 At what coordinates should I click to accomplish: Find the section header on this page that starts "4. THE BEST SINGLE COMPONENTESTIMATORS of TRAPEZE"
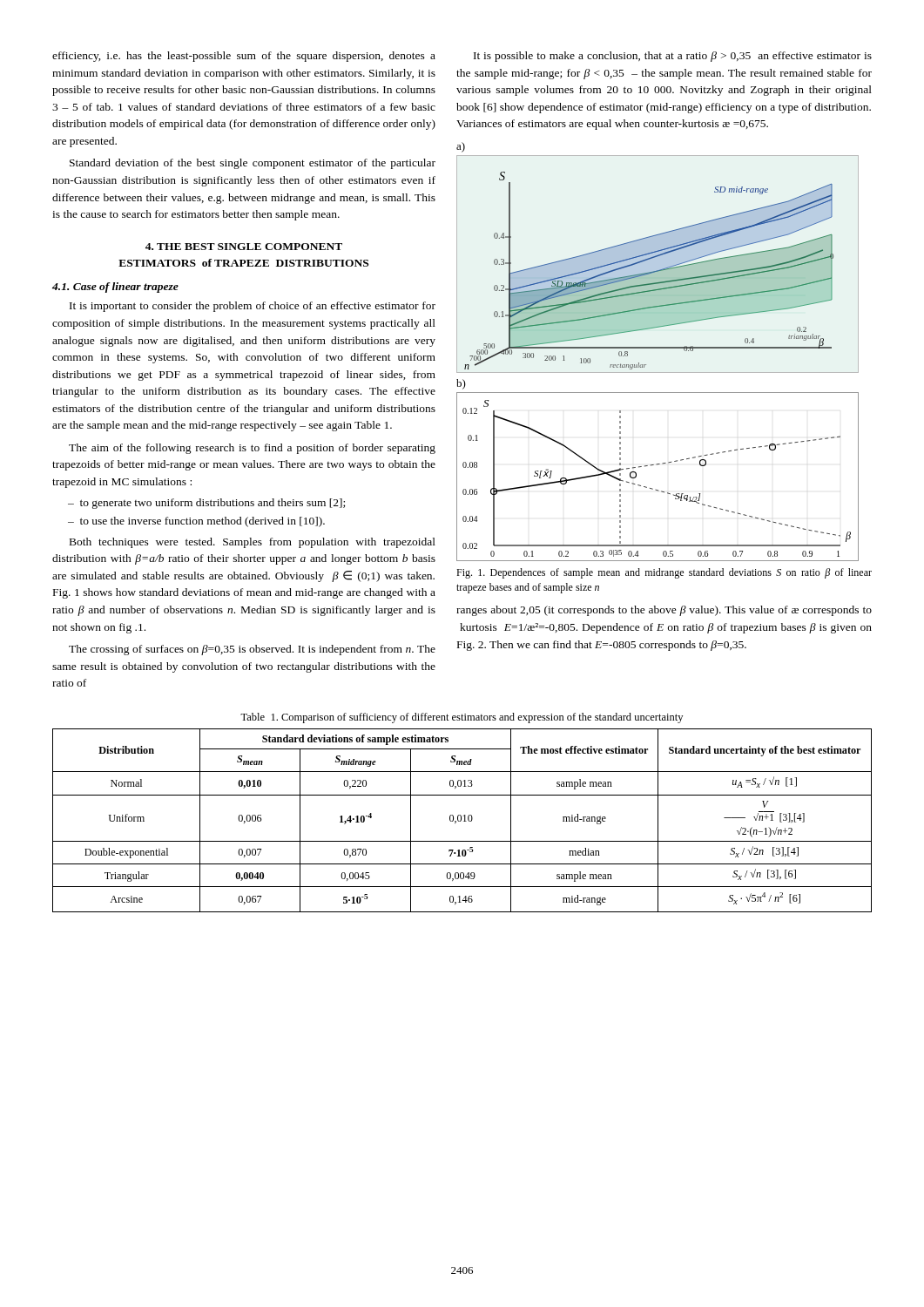pyautogui.click(x=244, y=254)
